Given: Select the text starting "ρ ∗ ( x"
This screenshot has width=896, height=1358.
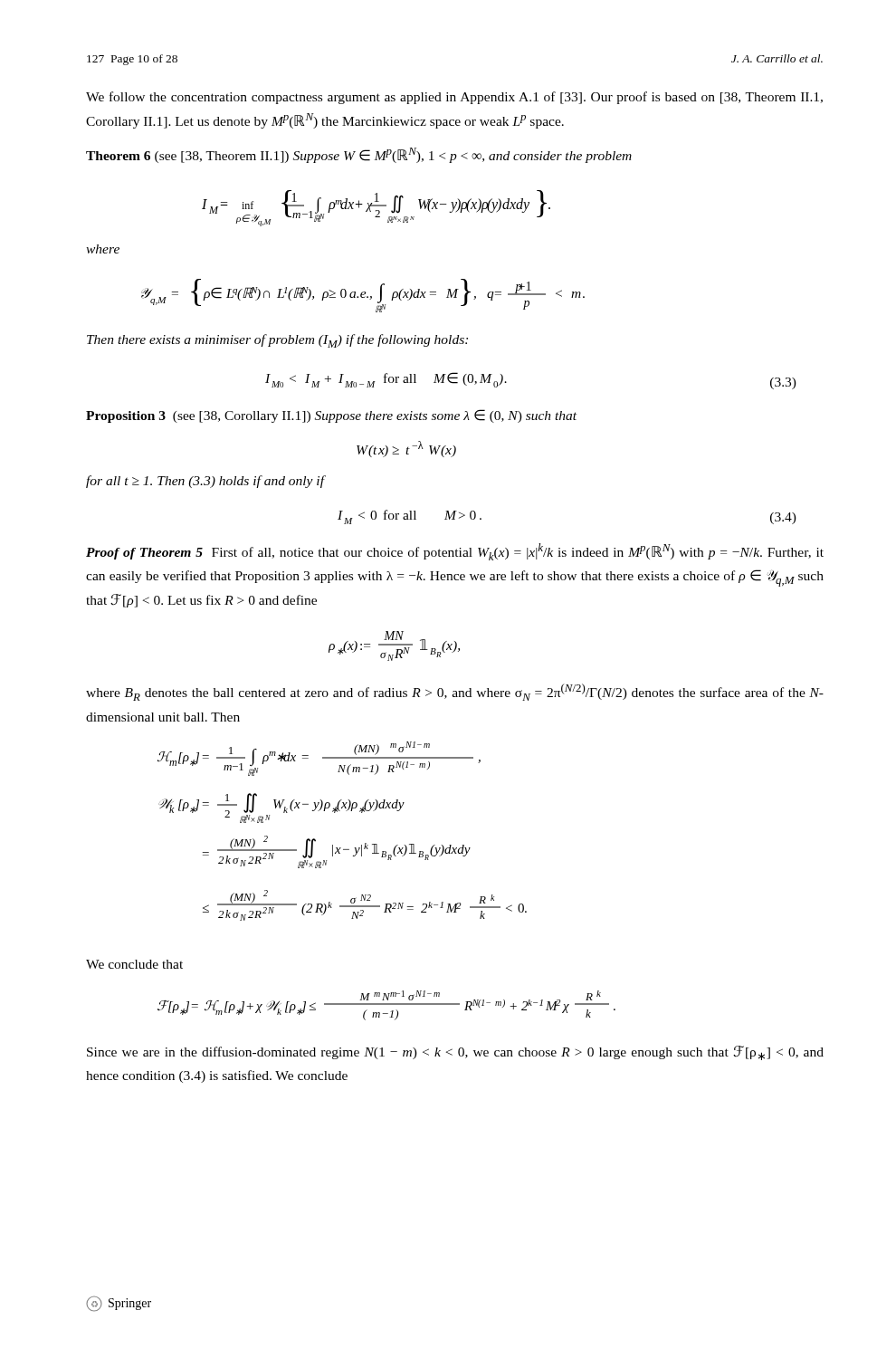Looking at the screenshot, I should 455,644.
